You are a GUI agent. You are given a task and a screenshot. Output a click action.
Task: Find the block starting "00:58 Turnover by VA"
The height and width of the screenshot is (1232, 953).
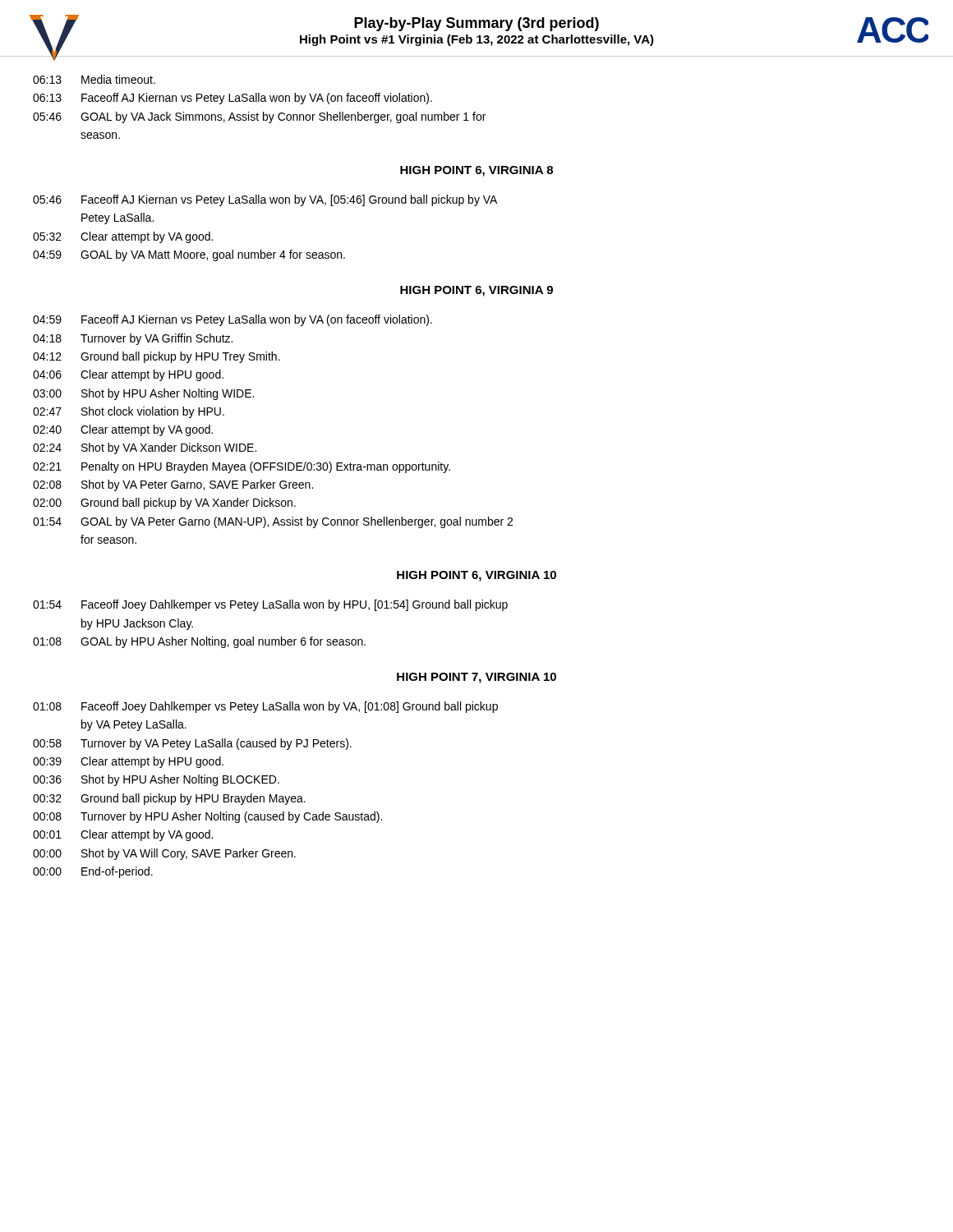192,744
